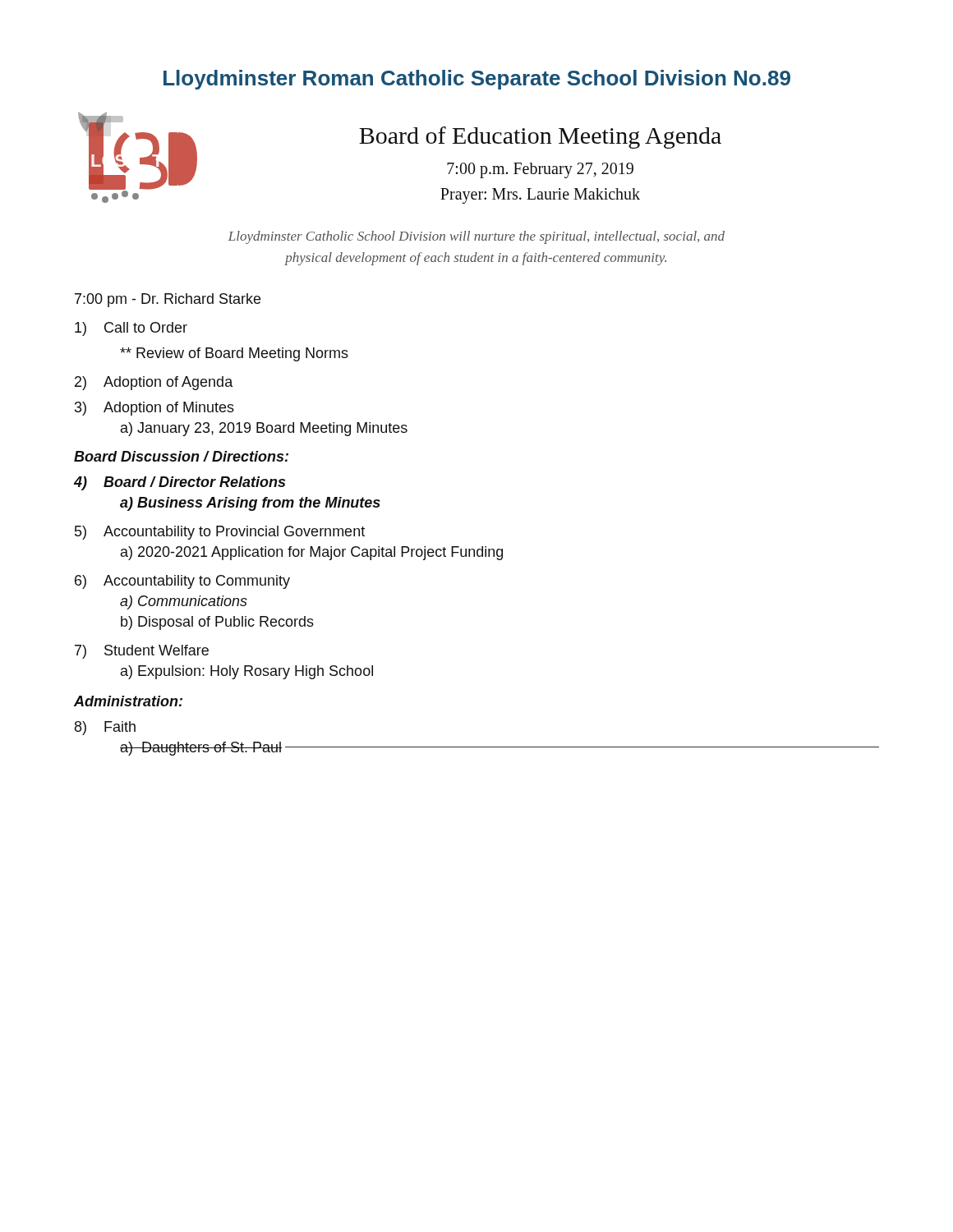Screen dimensions: 1232x953
Task: Find the block on this page that starts "3) Adoption of"
Action: (x=154, y=408)
